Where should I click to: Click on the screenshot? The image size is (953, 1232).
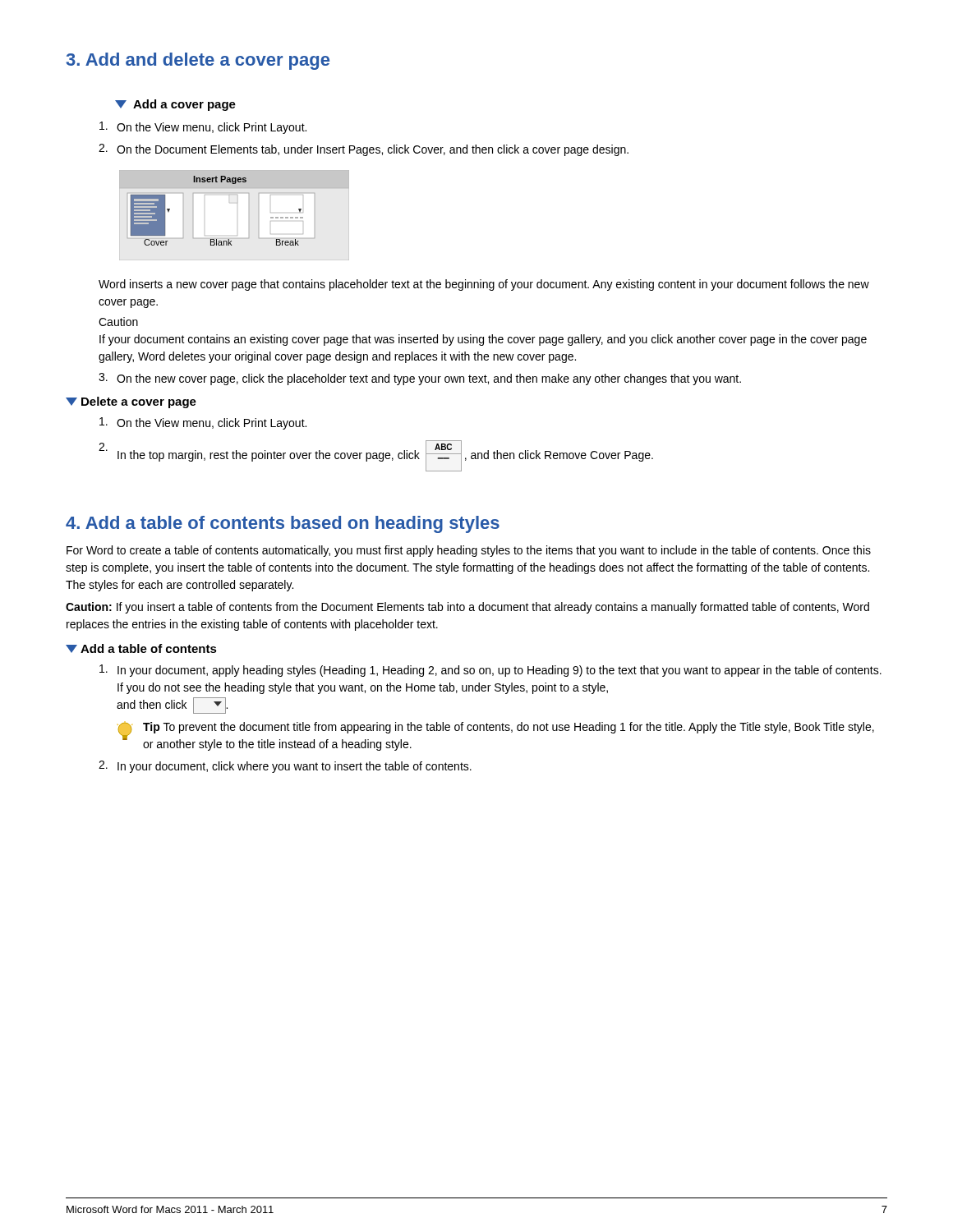(234, 216)
